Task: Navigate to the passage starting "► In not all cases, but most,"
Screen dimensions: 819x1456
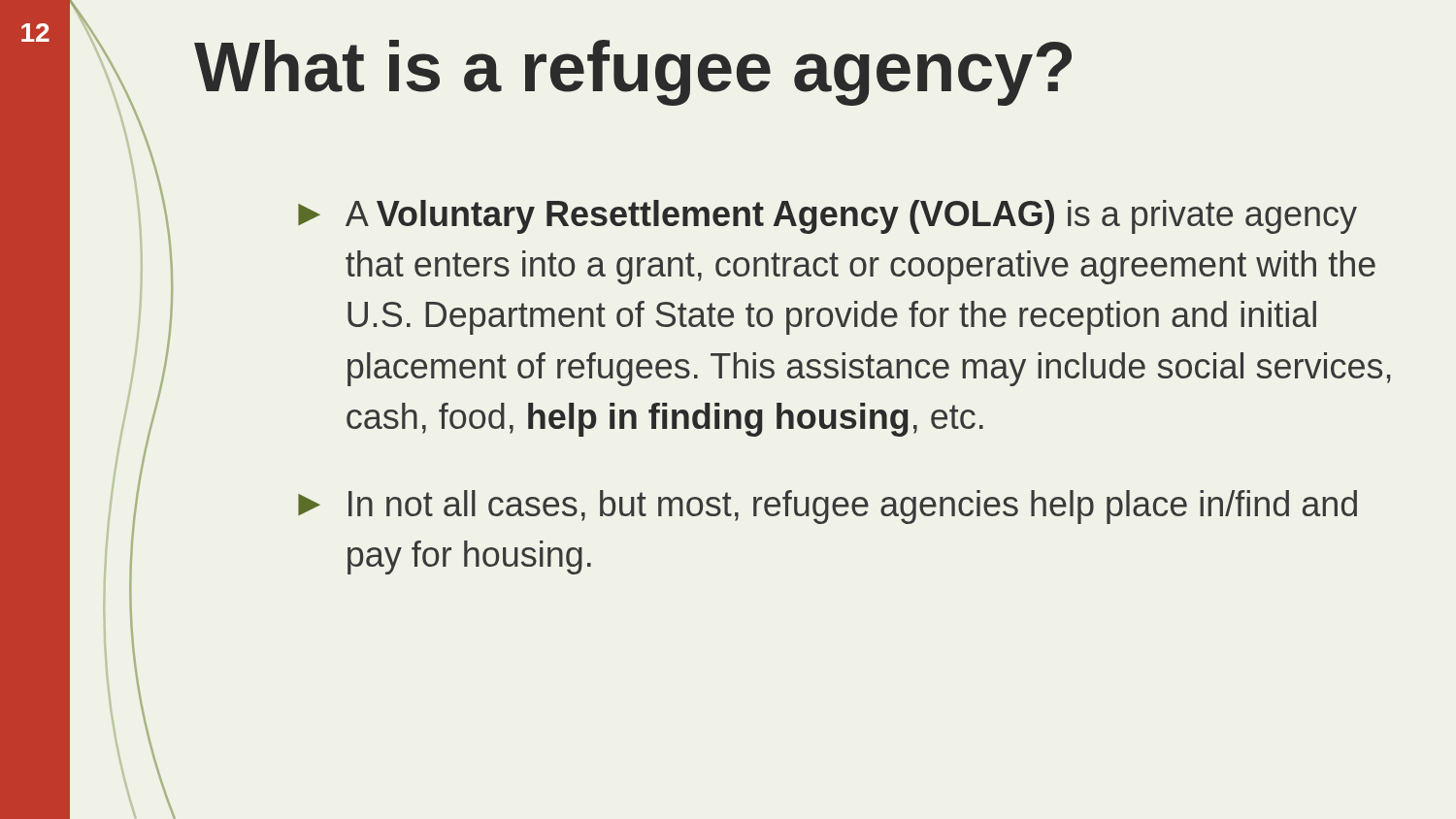Action: tap(854, 530)
